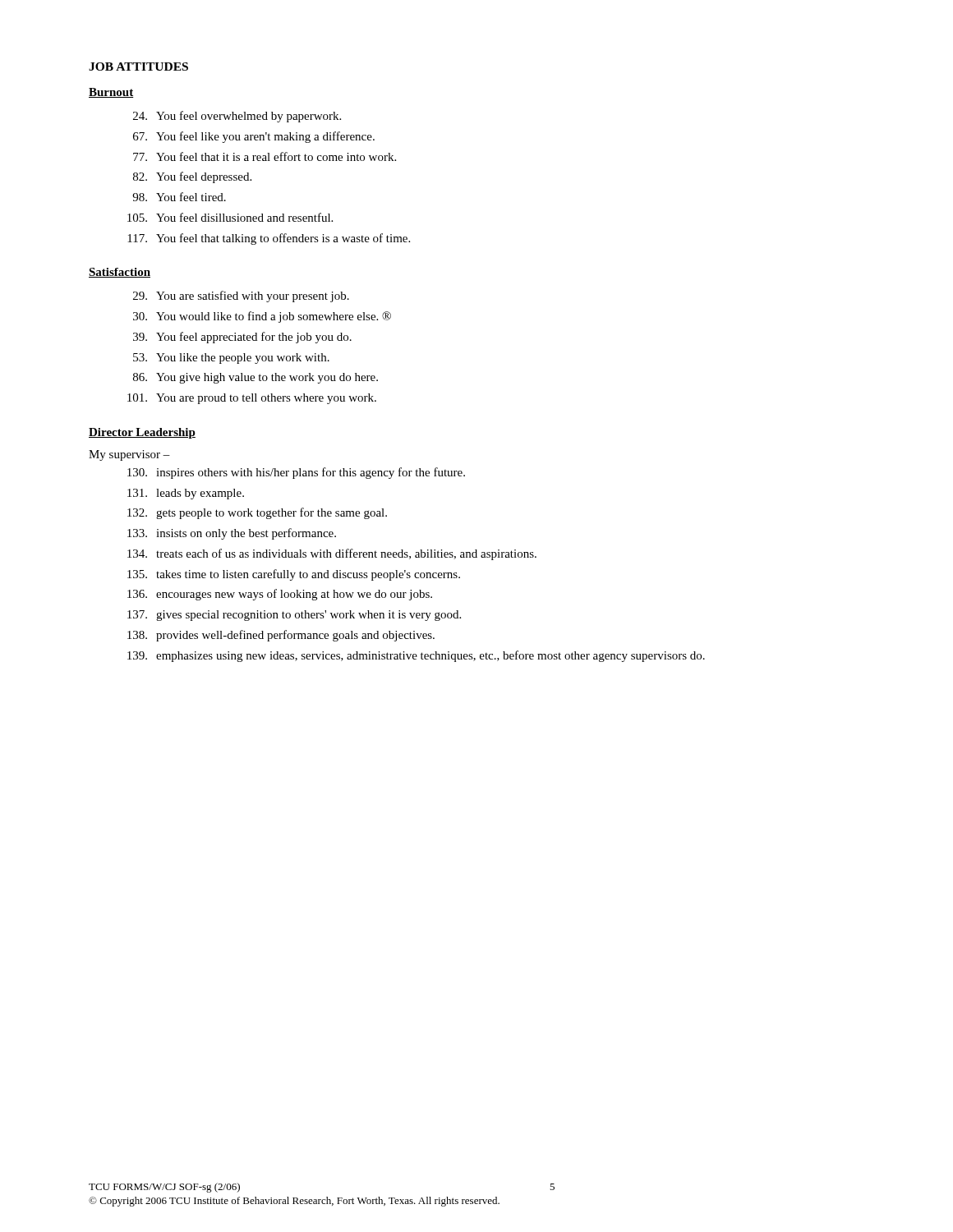Point to the element starting "136. encourages new ways"
This screenshot has height=1232, width=953.
(x=280, y=595)
